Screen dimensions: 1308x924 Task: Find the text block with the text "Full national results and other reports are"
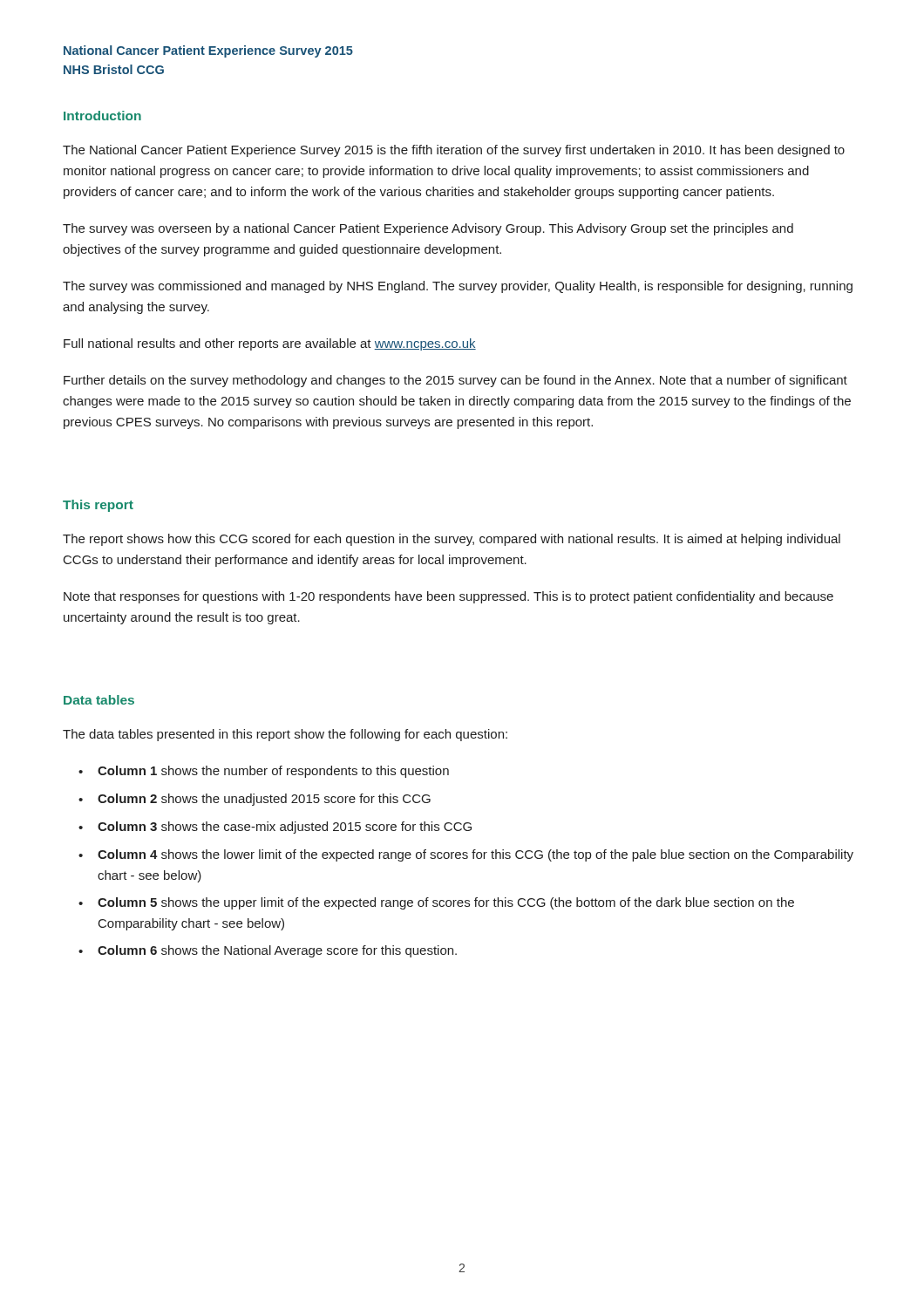tap(269, 343)
